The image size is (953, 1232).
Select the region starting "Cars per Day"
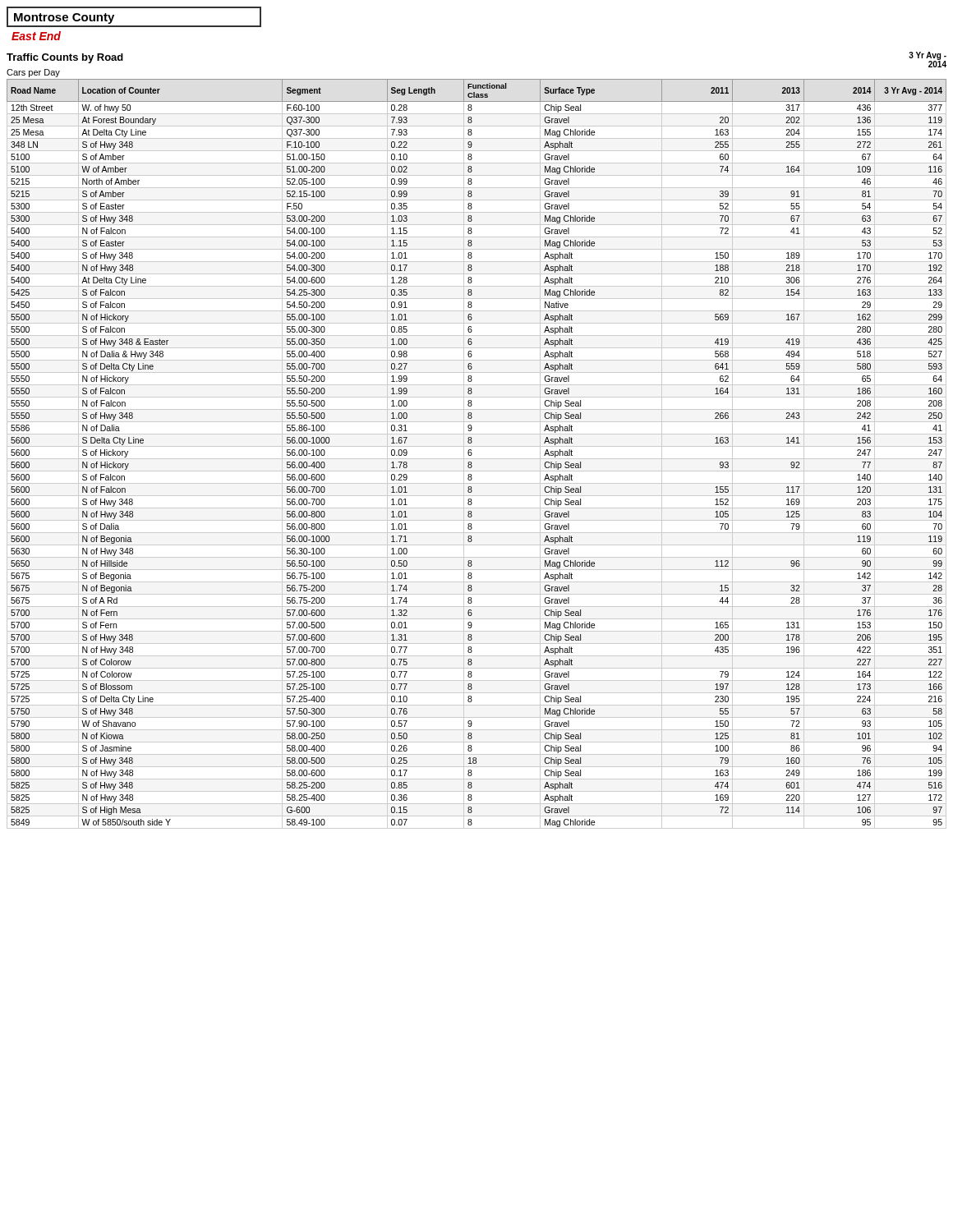(33, 72)
